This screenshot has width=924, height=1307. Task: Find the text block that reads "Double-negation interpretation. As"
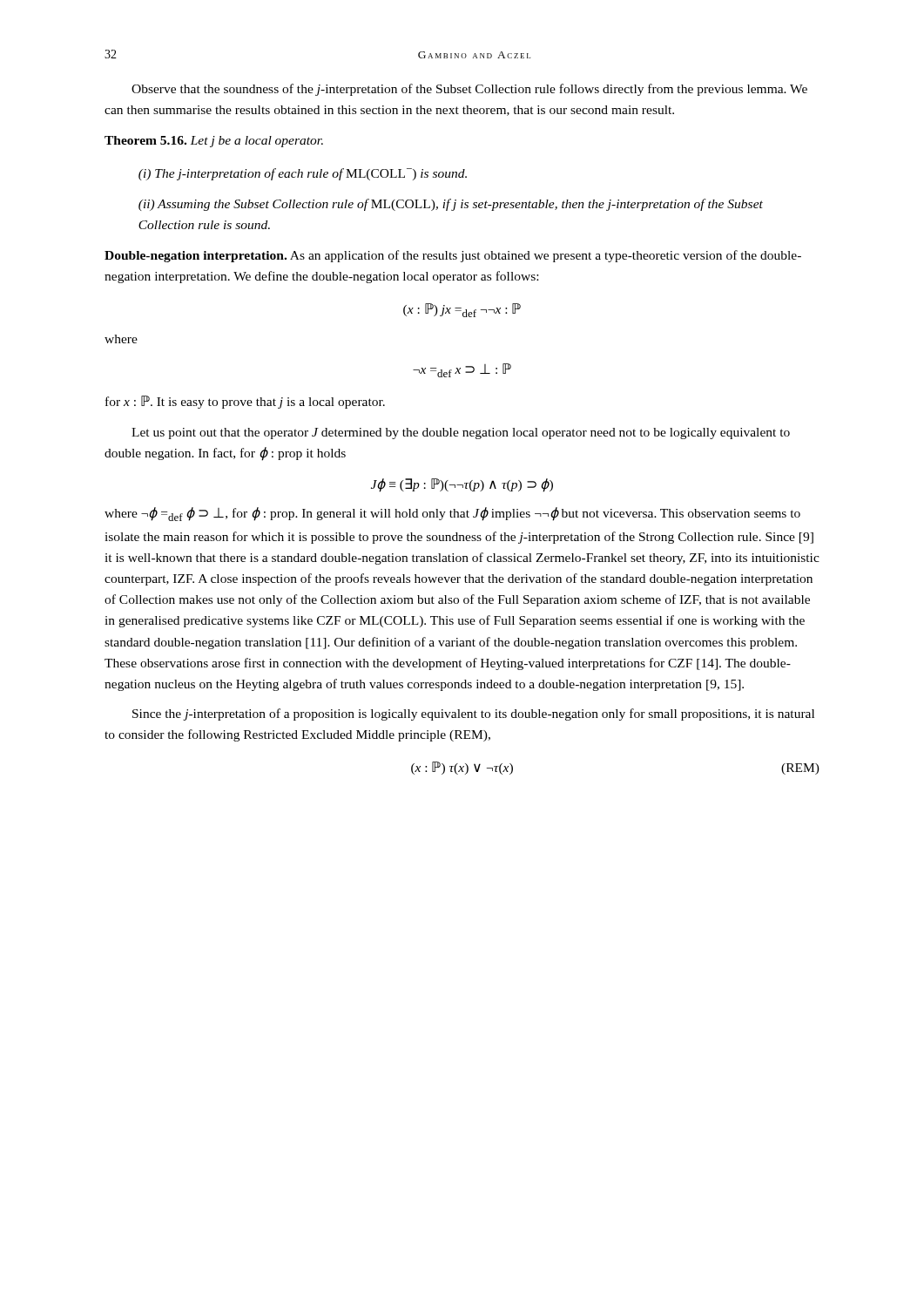[x=462, y=265]
